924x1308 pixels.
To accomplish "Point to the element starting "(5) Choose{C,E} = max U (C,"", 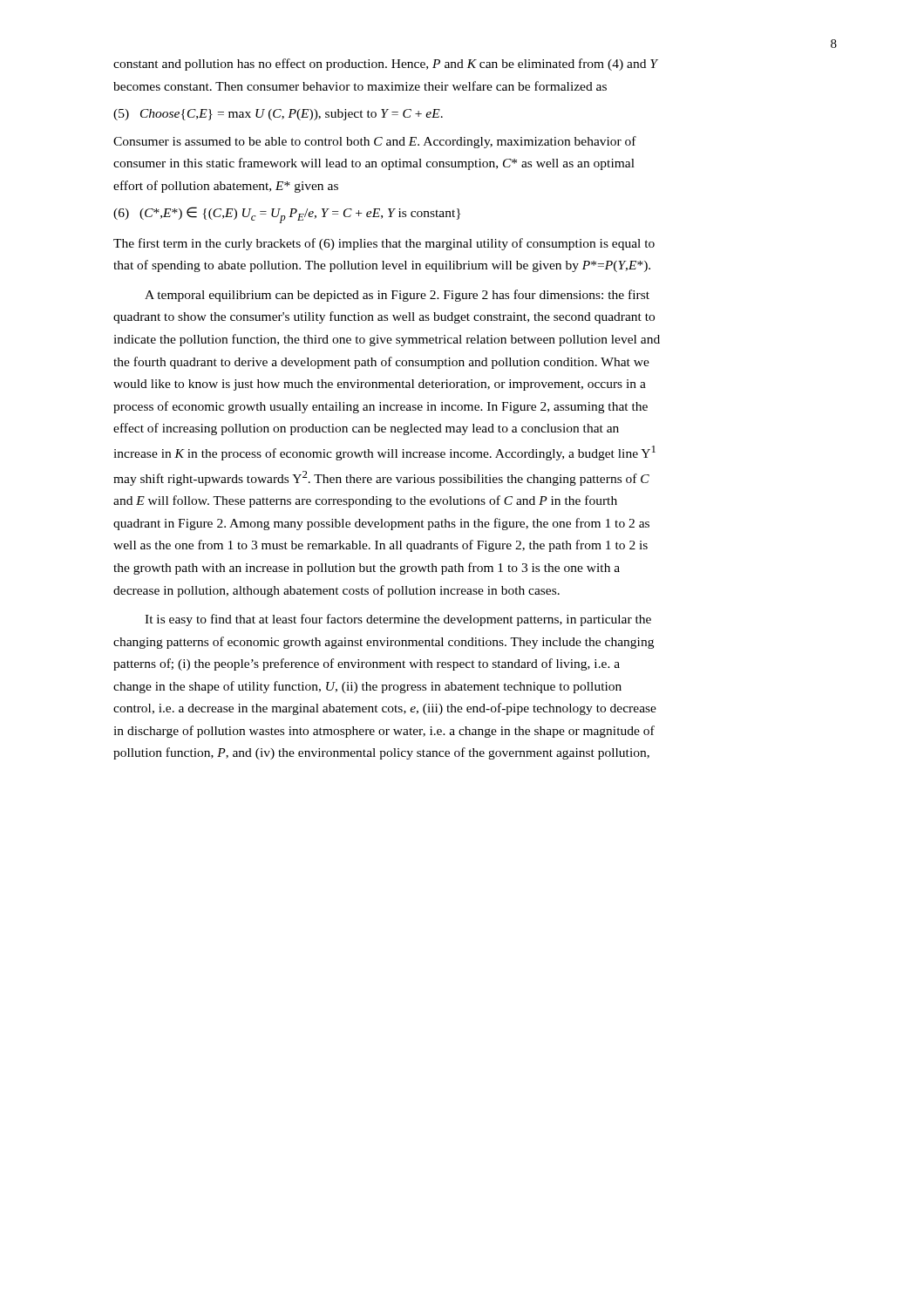I will (278, 113).
